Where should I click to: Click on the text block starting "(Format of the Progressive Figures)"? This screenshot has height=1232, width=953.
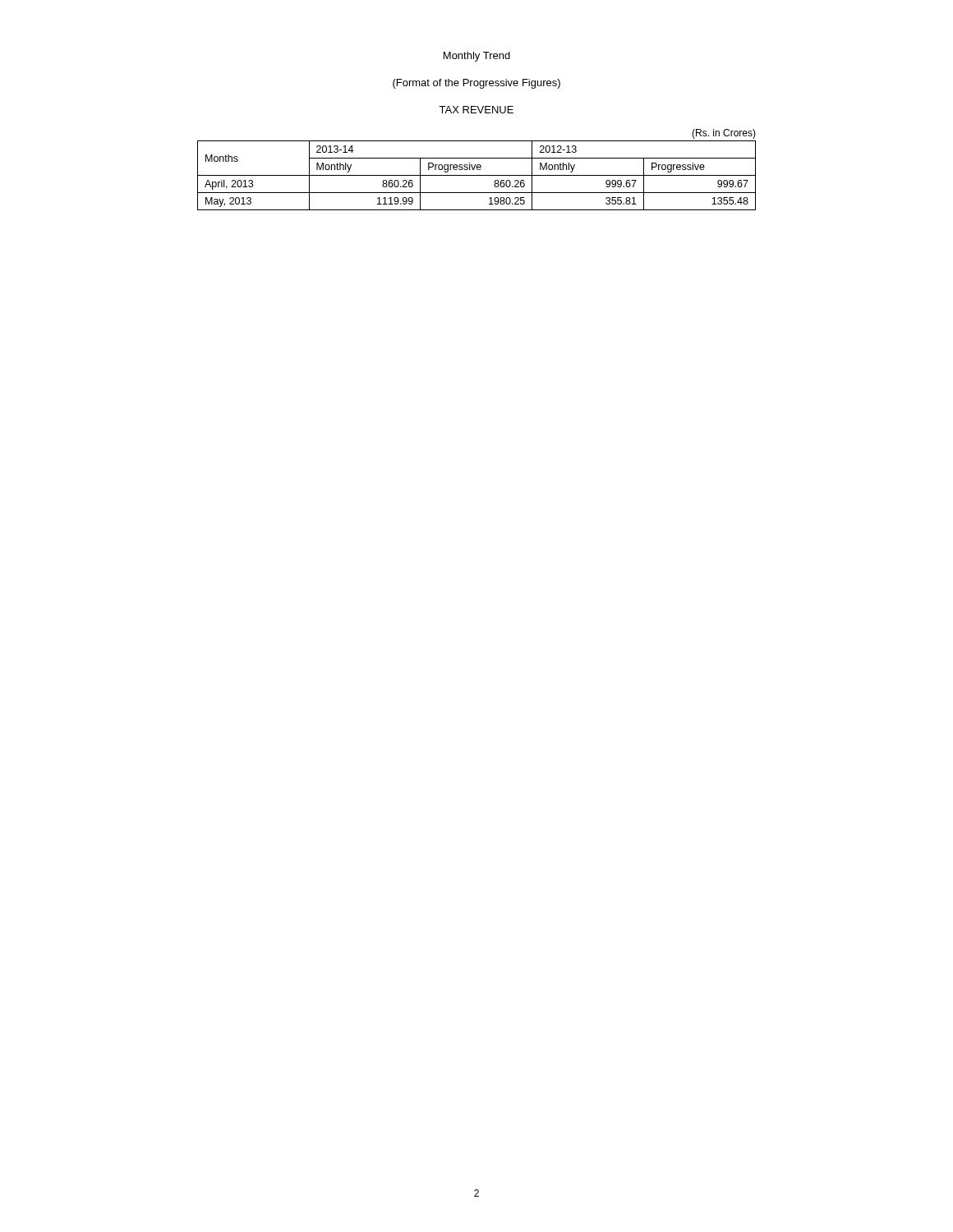click(x=476, y=83)
